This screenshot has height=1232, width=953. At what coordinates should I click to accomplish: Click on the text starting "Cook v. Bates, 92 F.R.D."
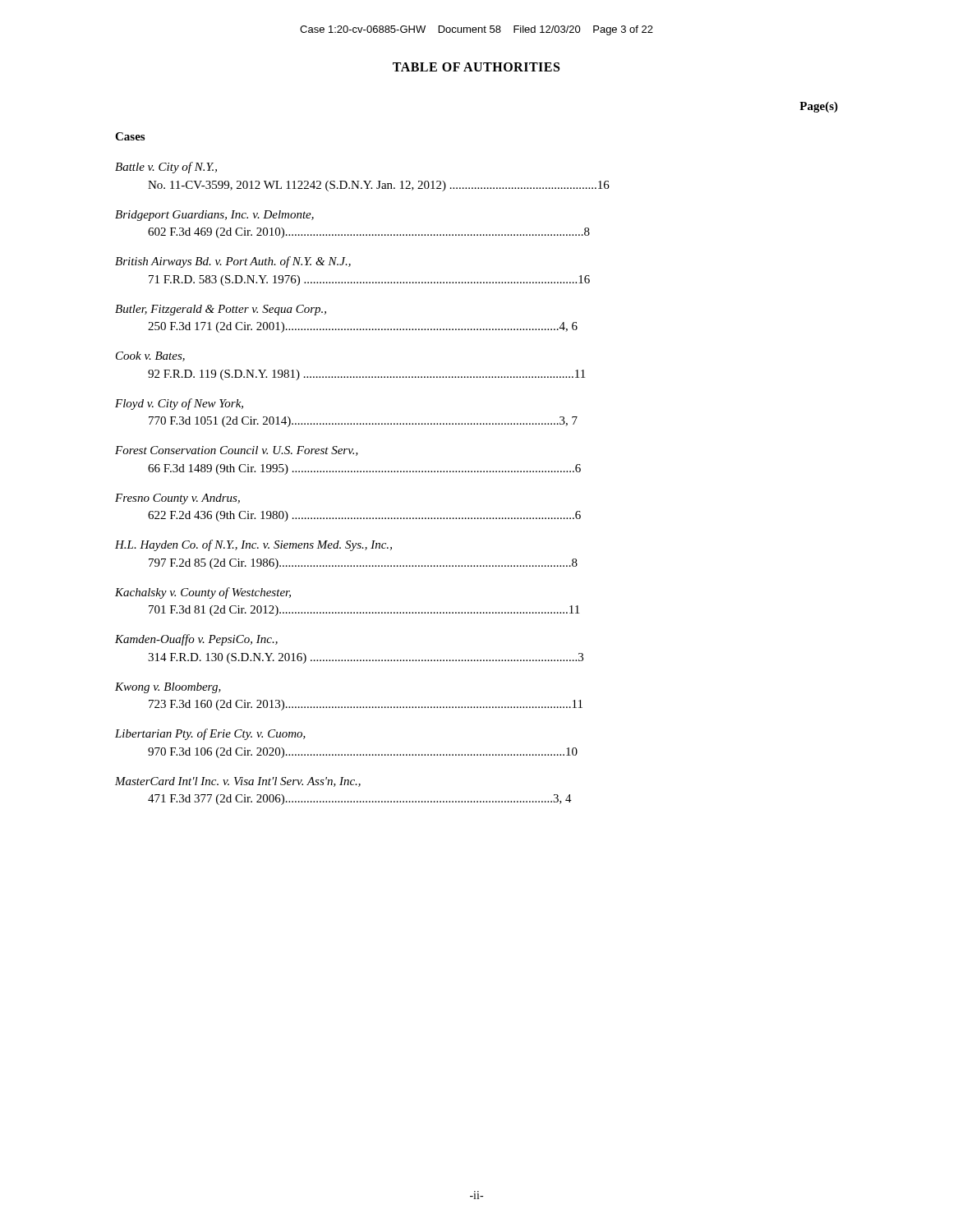point(476,365)
